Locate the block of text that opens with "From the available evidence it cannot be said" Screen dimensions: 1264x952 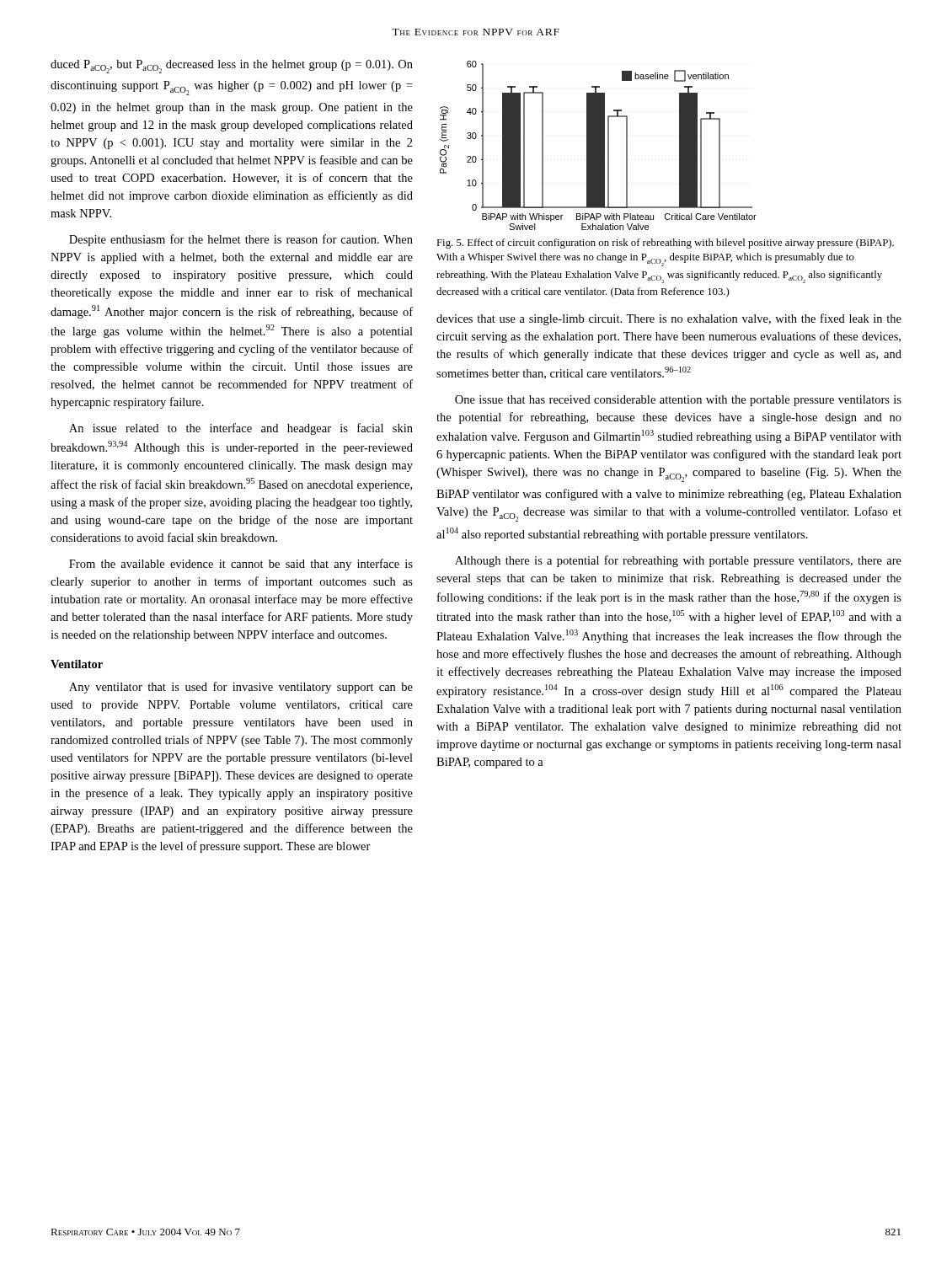pyautogui.click(x=232, y=600)
